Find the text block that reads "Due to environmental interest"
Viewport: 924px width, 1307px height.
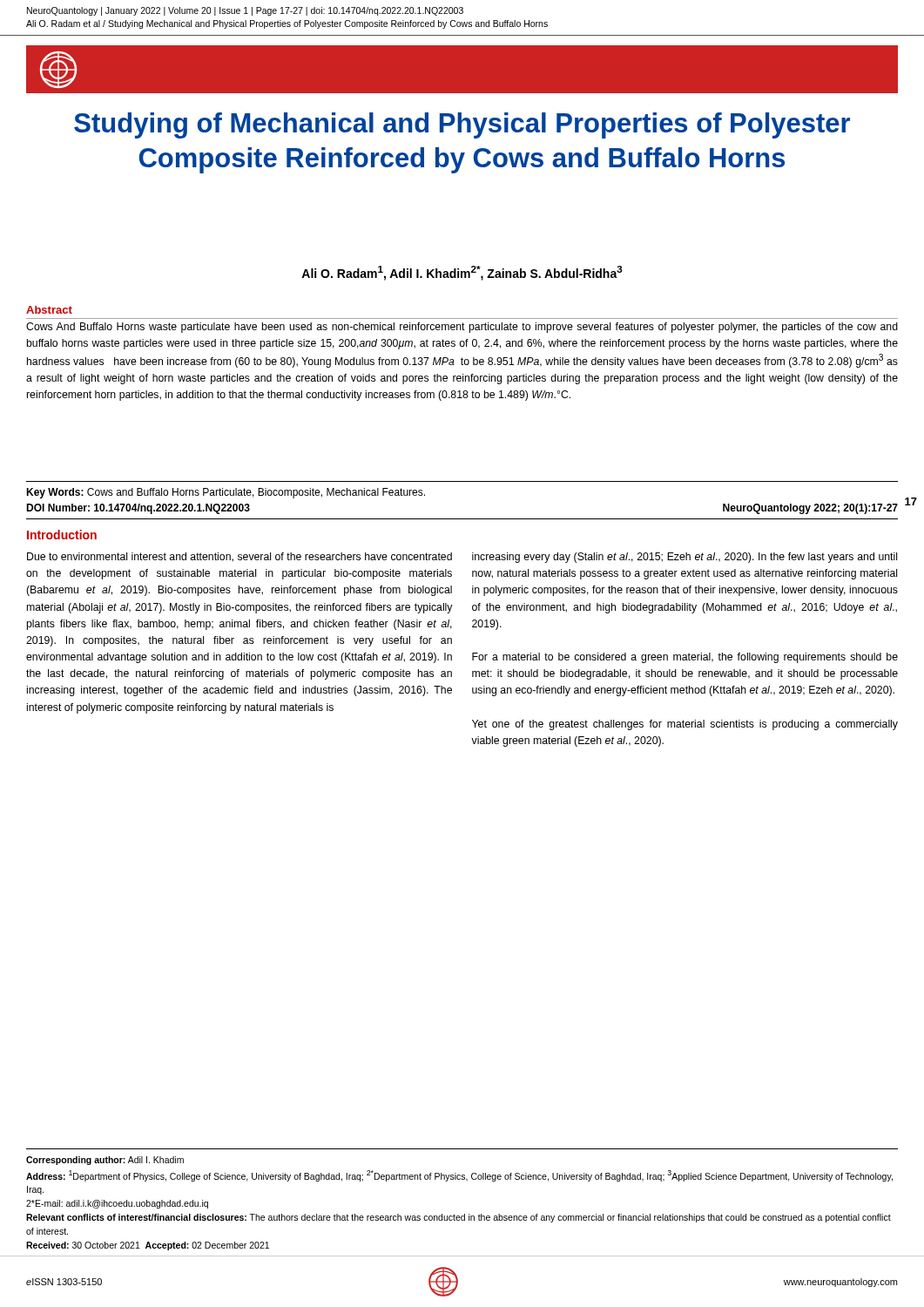click(x=239, y=632)
